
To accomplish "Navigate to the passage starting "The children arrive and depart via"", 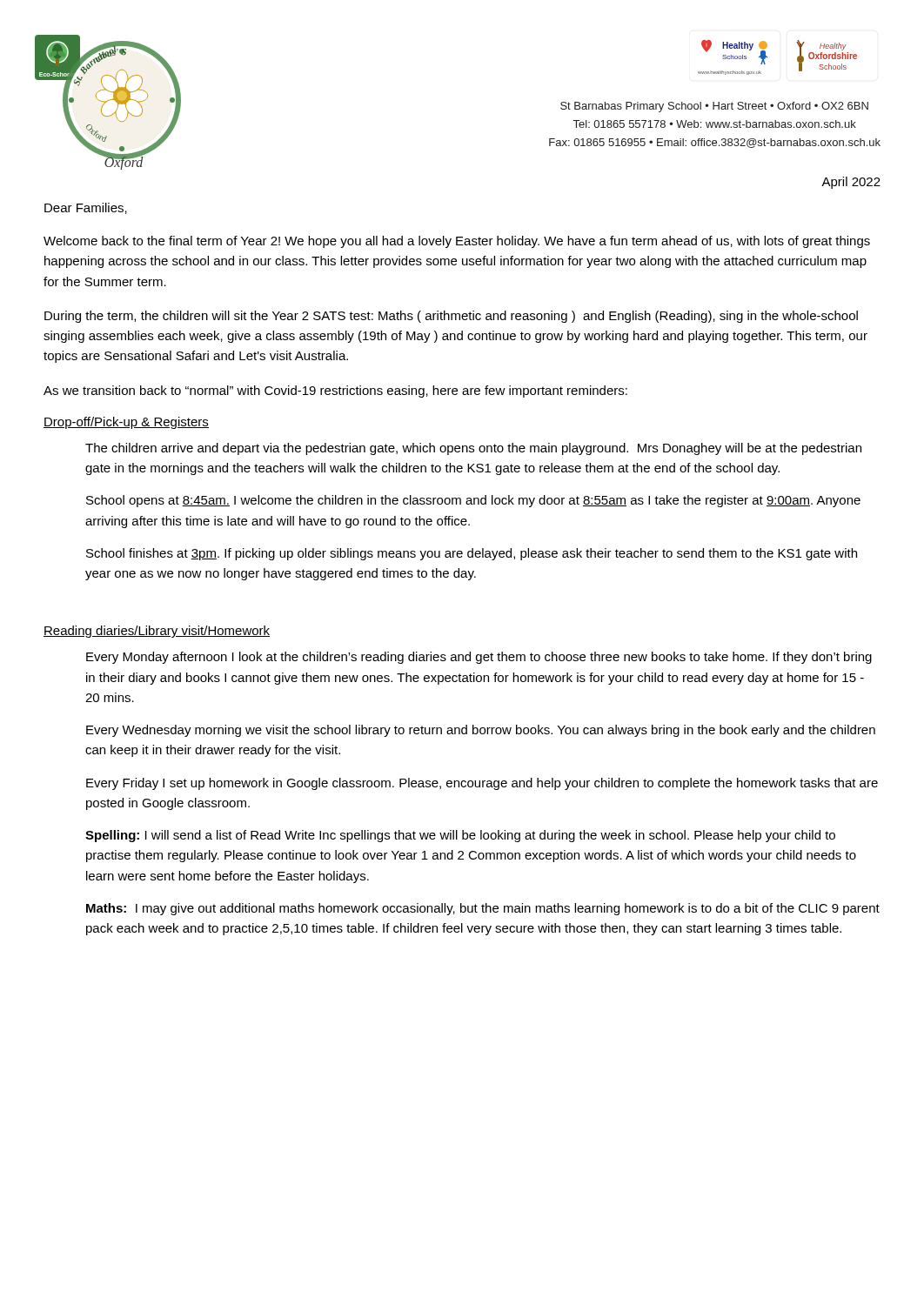I will (x=474, y=458).
